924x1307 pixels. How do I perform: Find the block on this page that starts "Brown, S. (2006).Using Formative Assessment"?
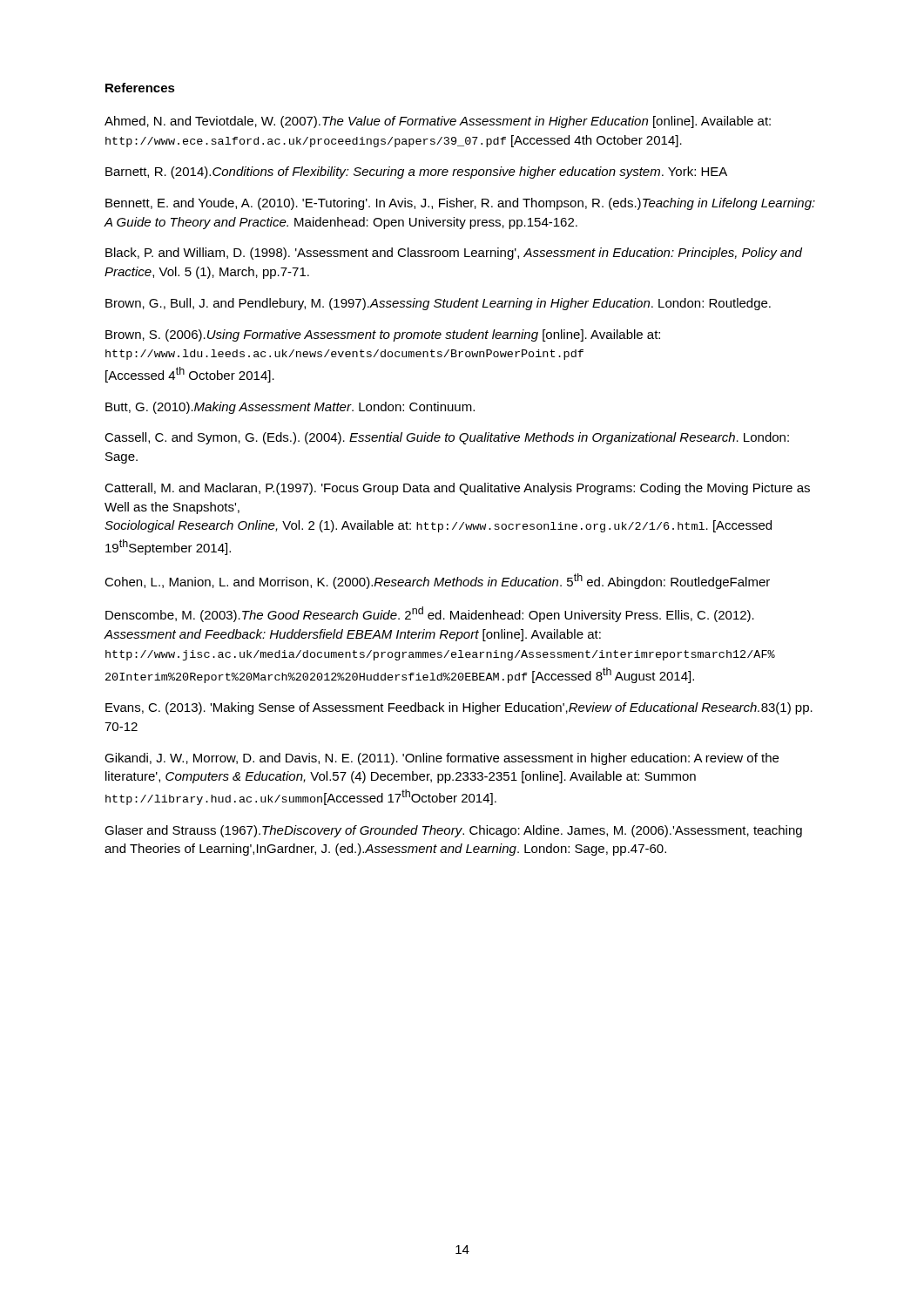pos(383,354)
